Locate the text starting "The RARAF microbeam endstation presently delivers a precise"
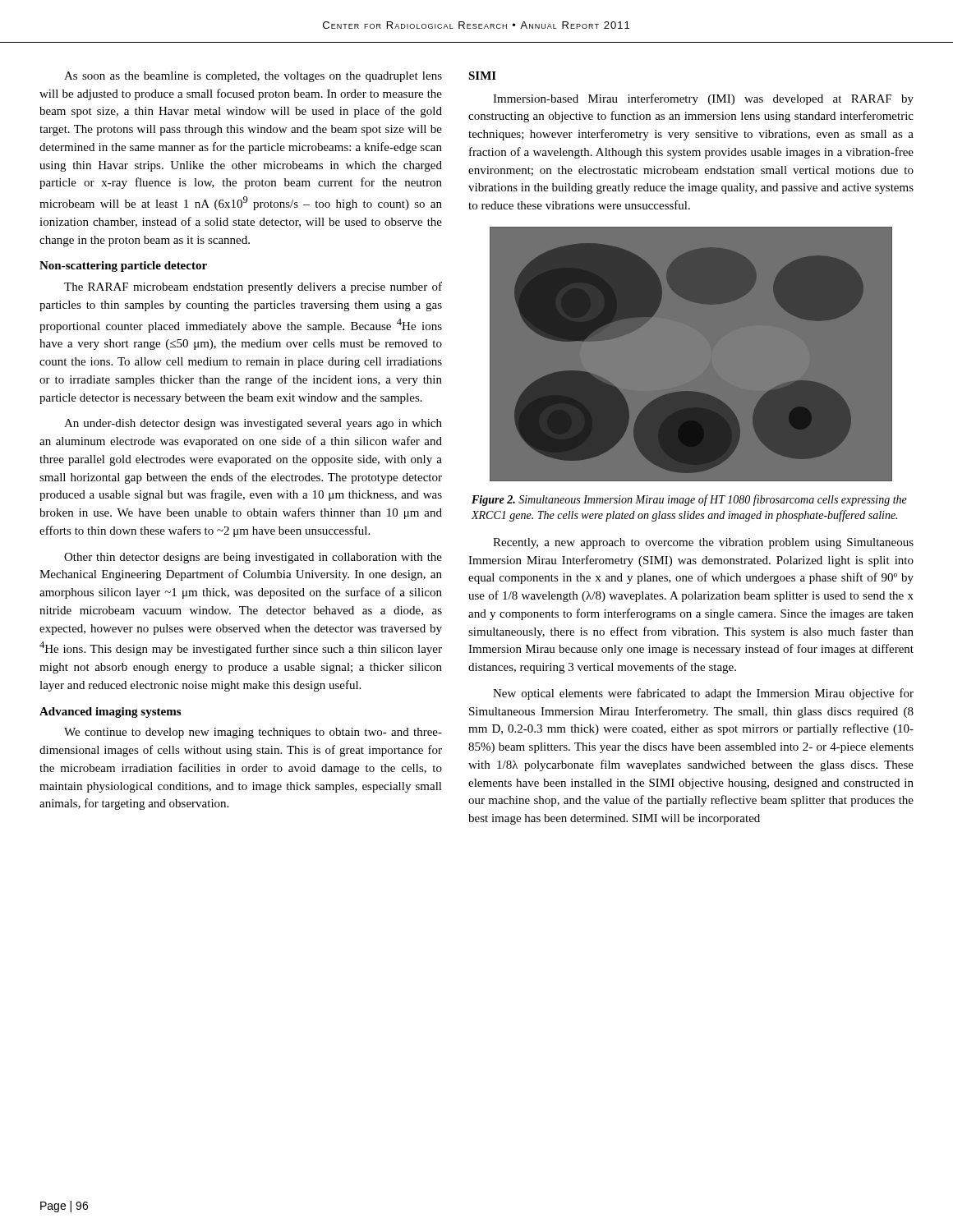 pos(241,487)
